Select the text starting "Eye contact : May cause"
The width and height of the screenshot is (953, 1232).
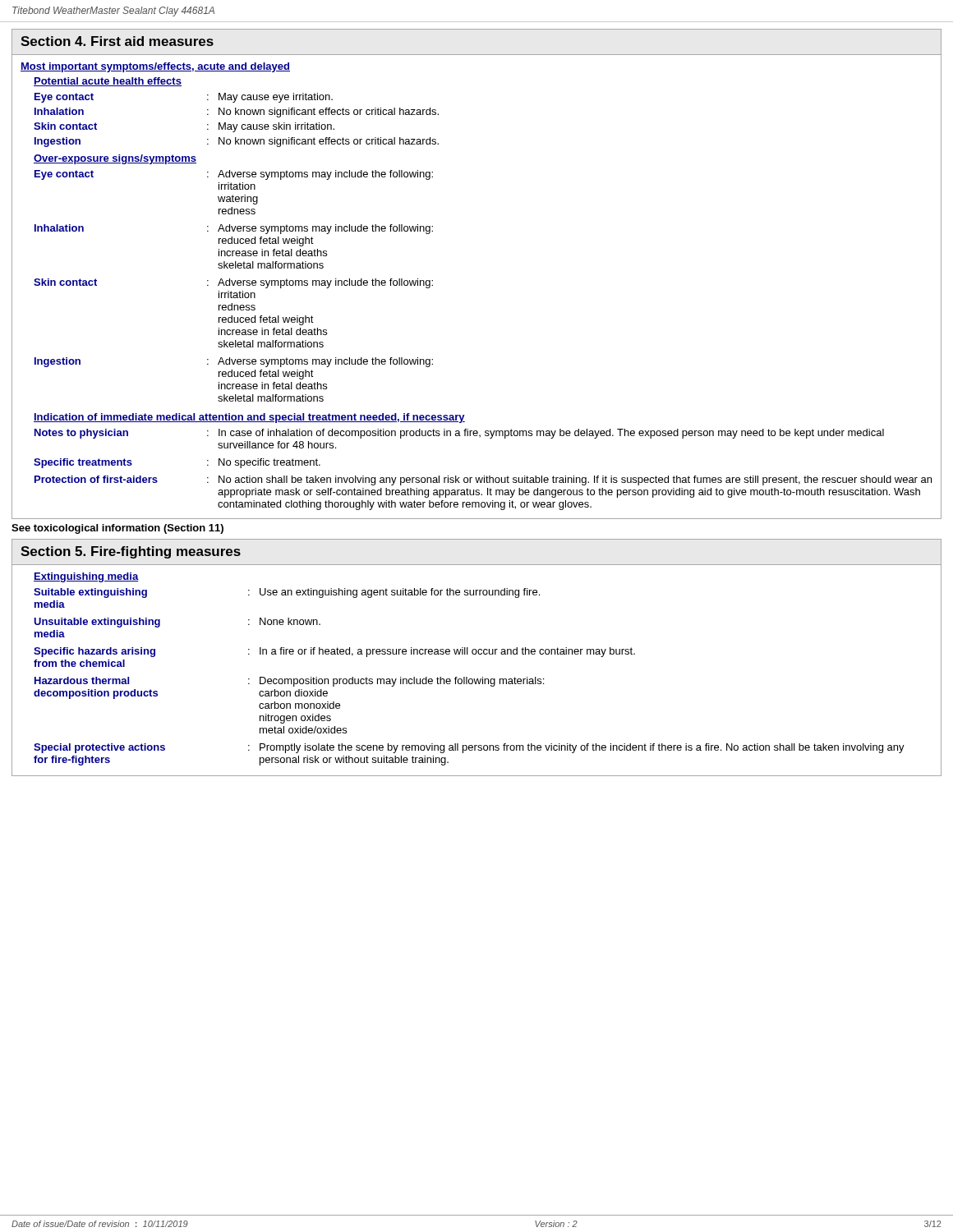pos(184,96)
